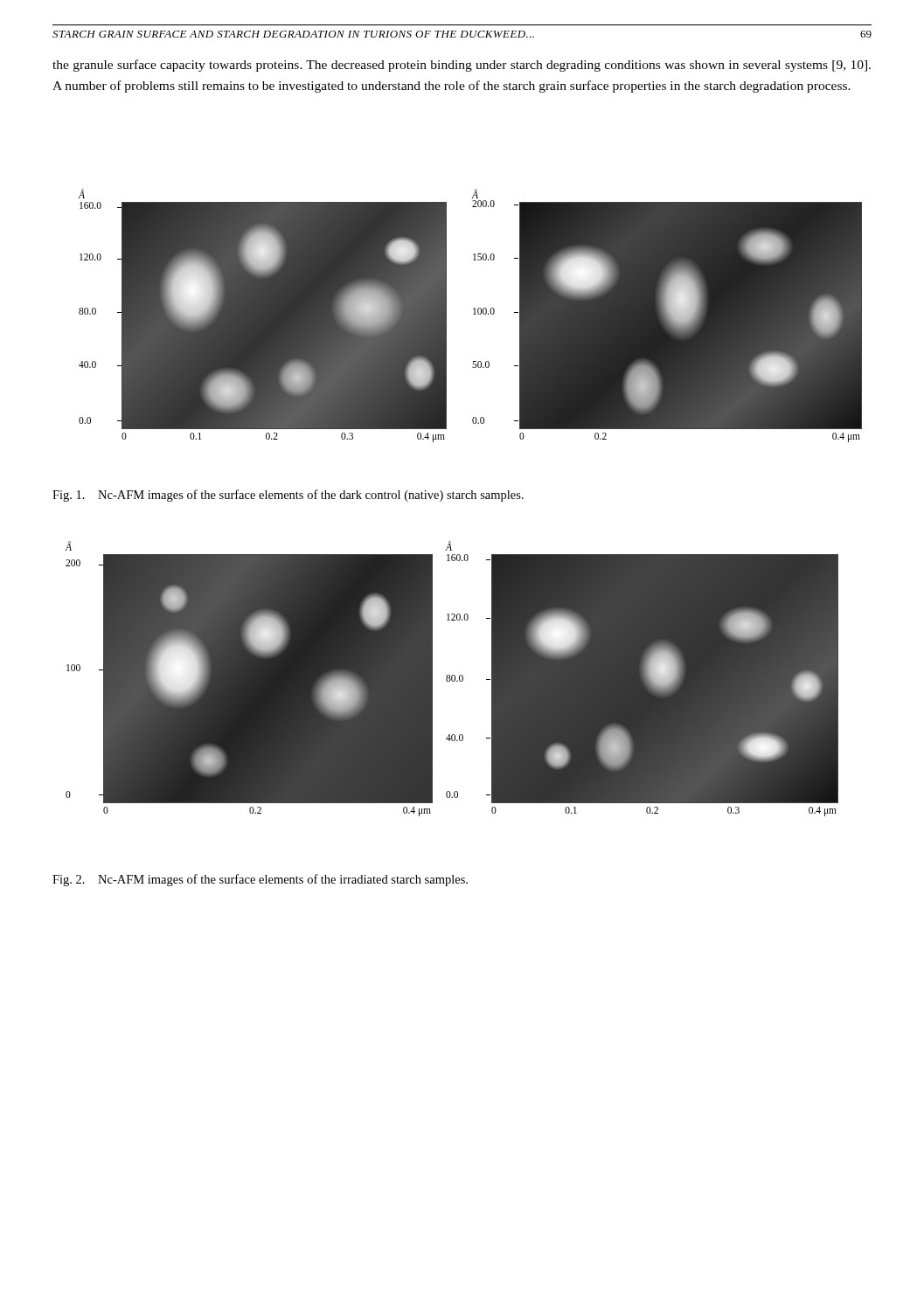Navigate to the element starting "the granule surface capacity"
The height and width of the screenshot is (1311, 924).
point(462,75)
